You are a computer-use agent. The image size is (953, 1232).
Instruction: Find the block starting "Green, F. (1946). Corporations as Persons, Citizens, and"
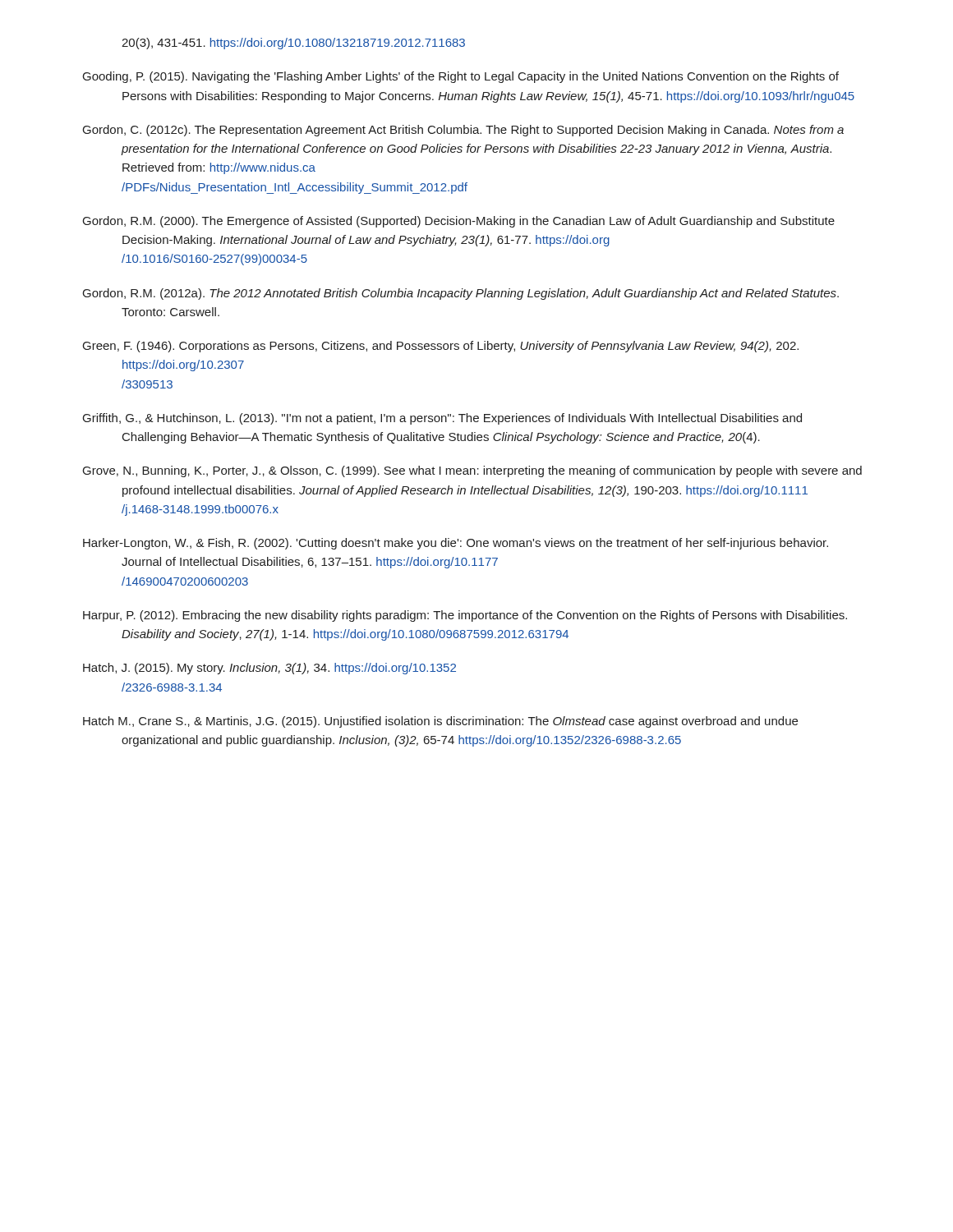tap(441, 347)
